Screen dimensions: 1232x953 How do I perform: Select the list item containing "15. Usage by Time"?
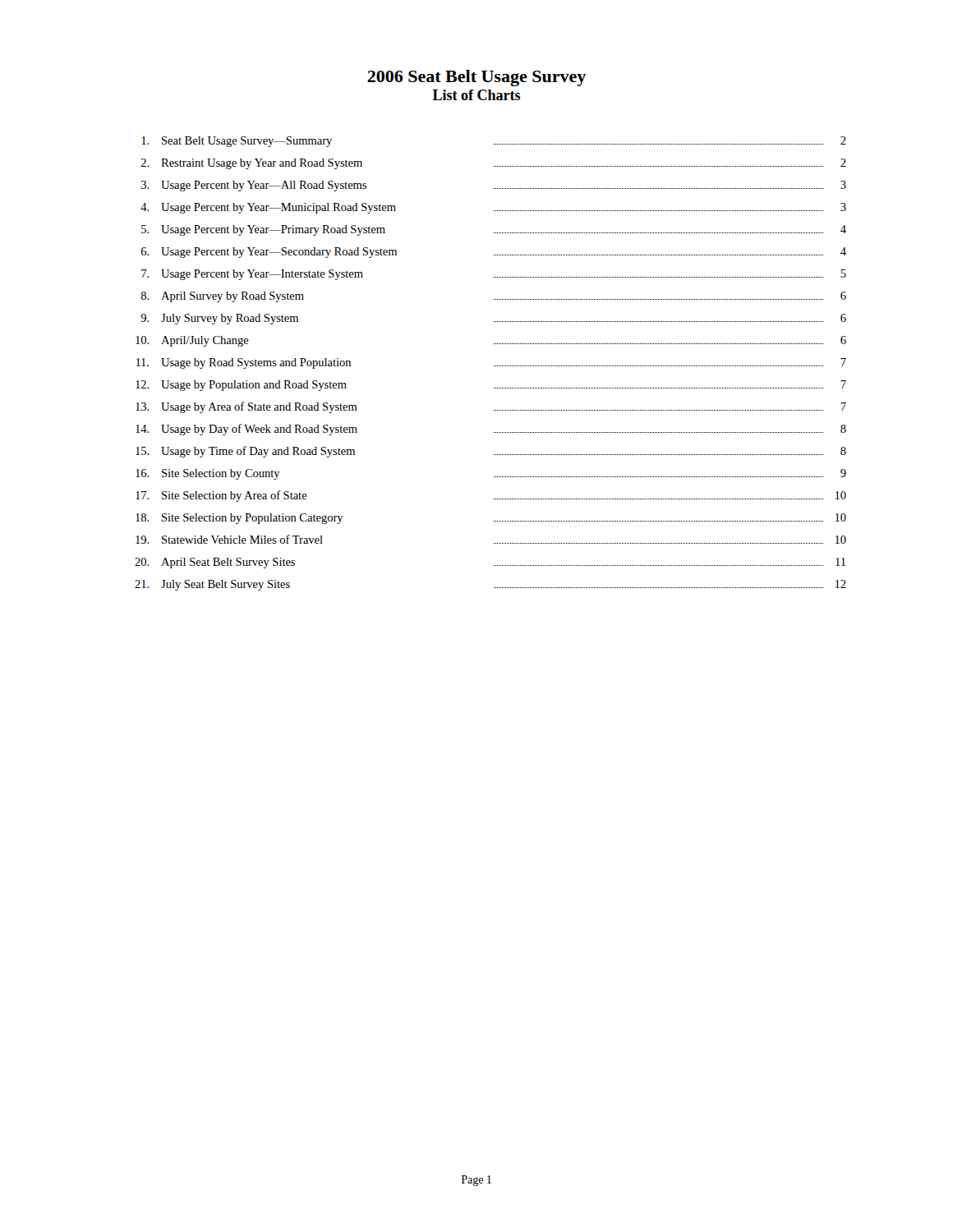491,452
